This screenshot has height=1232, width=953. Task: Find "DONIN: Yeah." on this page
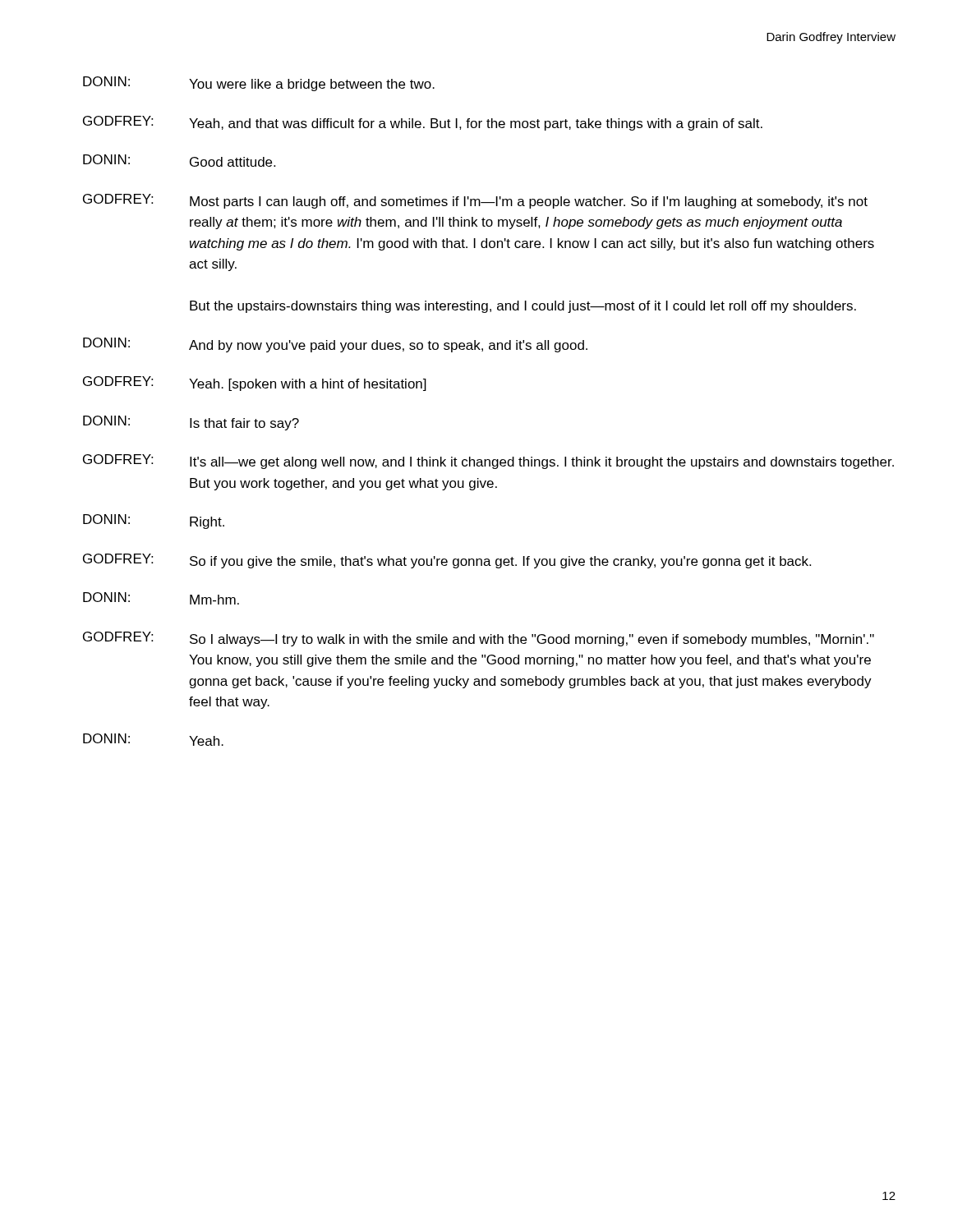click(x=108, y=740)
